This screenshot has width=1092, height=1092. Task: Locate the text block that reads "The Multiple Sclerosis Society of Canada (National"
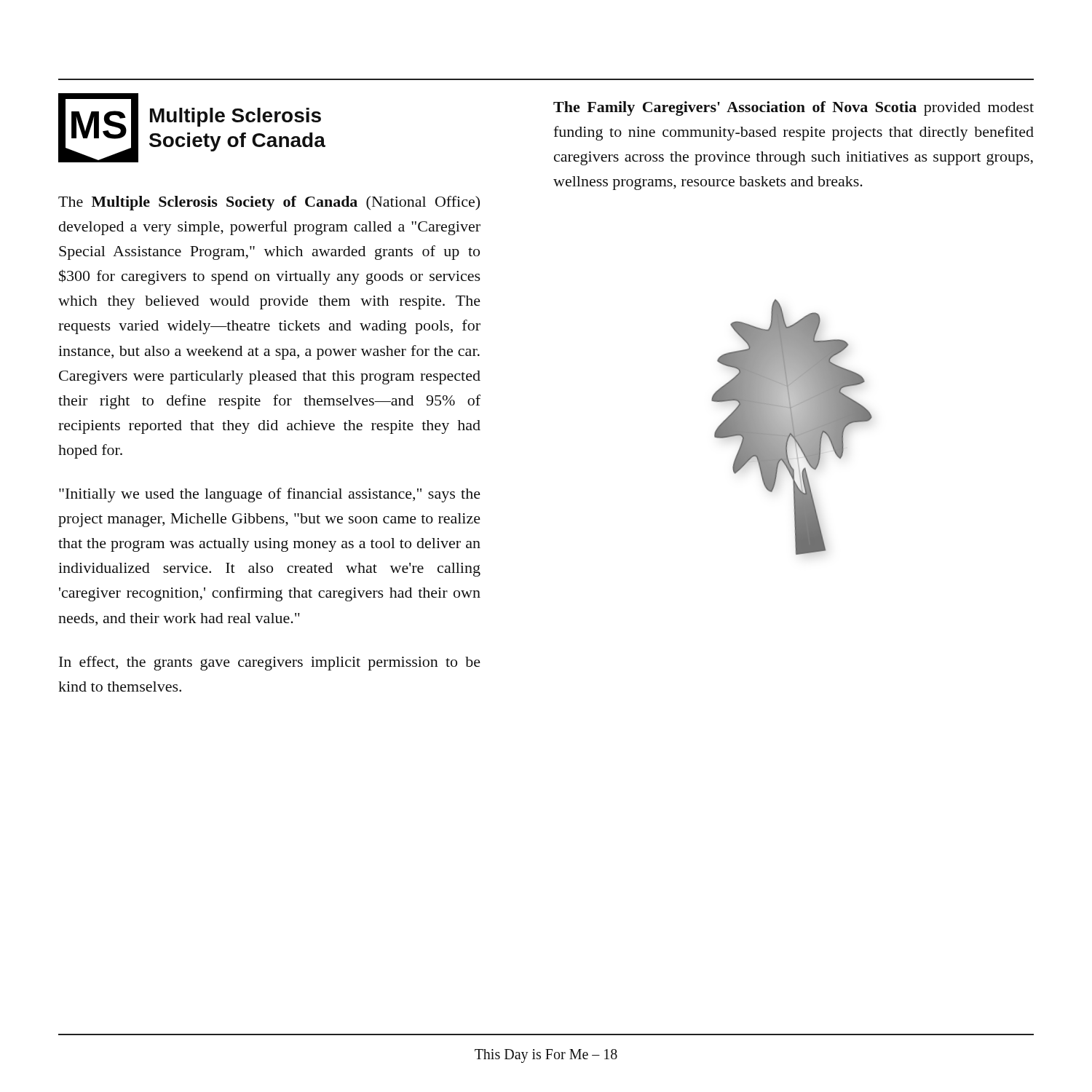coord(269,326)
